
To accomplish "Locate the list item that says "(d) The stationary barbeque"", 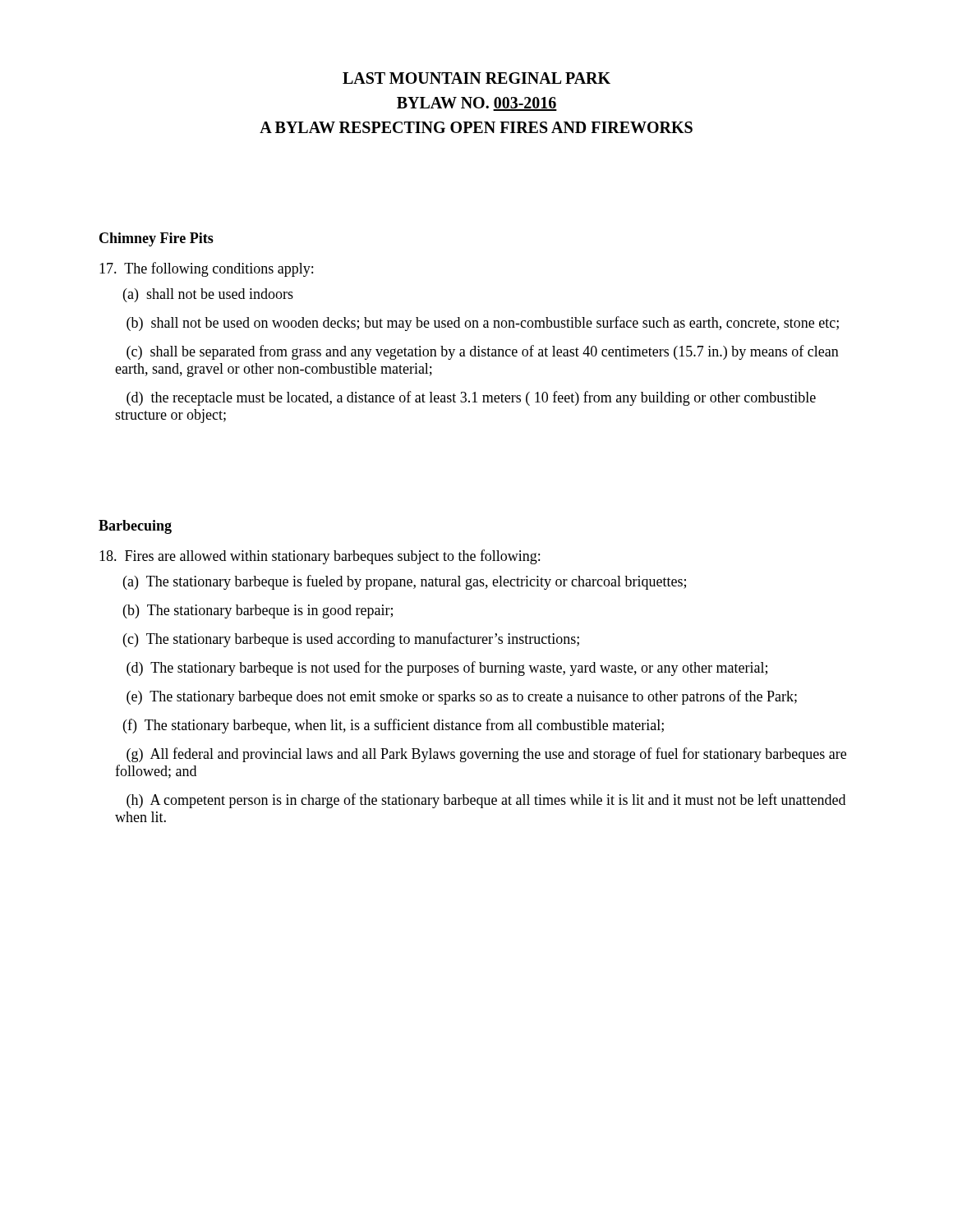I will tap(442, 668).
